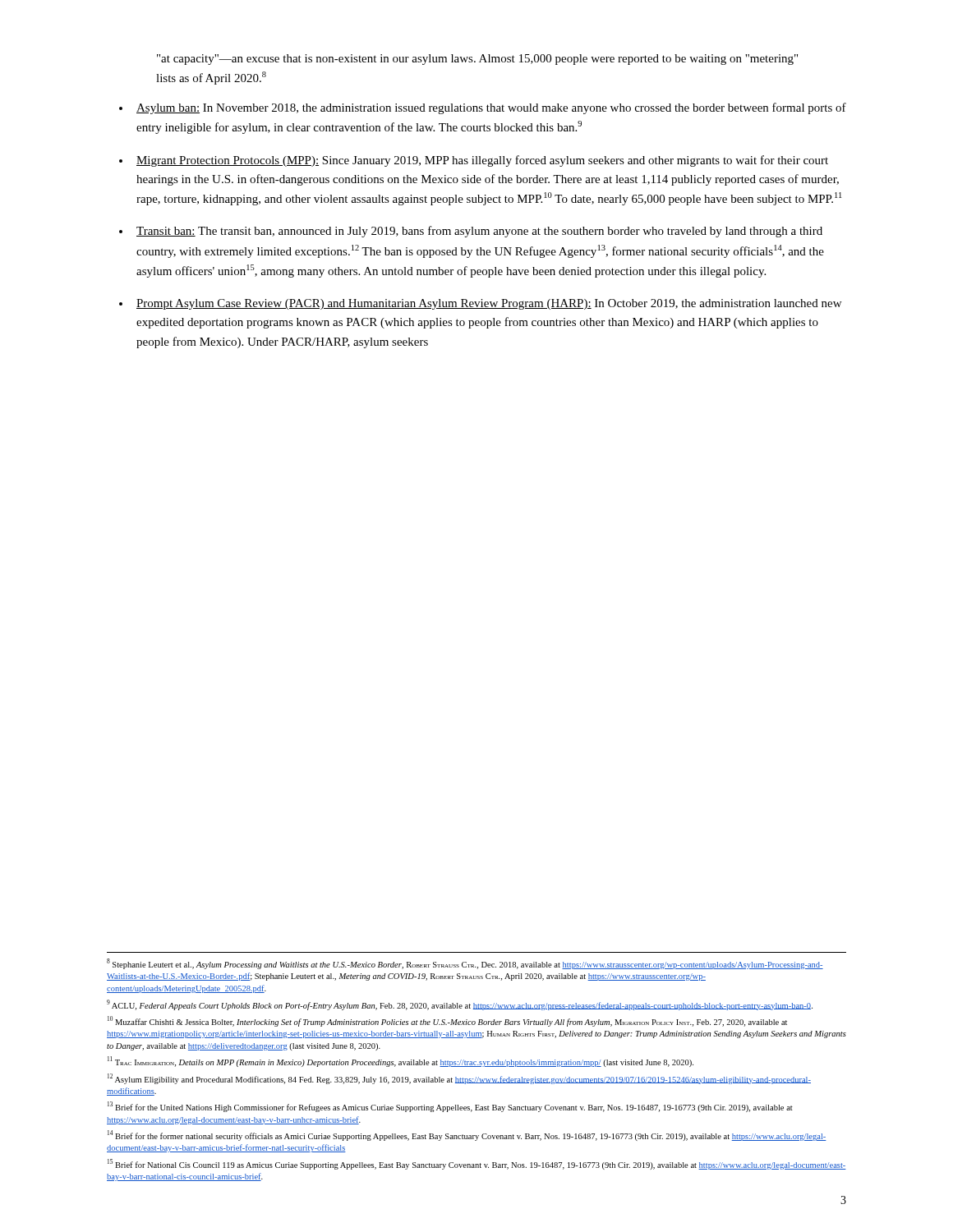Screen dimensions: 1232x953
Task: Point to the block beginning "12 Asylum Eligibility and"
Action: [459, 1084]
